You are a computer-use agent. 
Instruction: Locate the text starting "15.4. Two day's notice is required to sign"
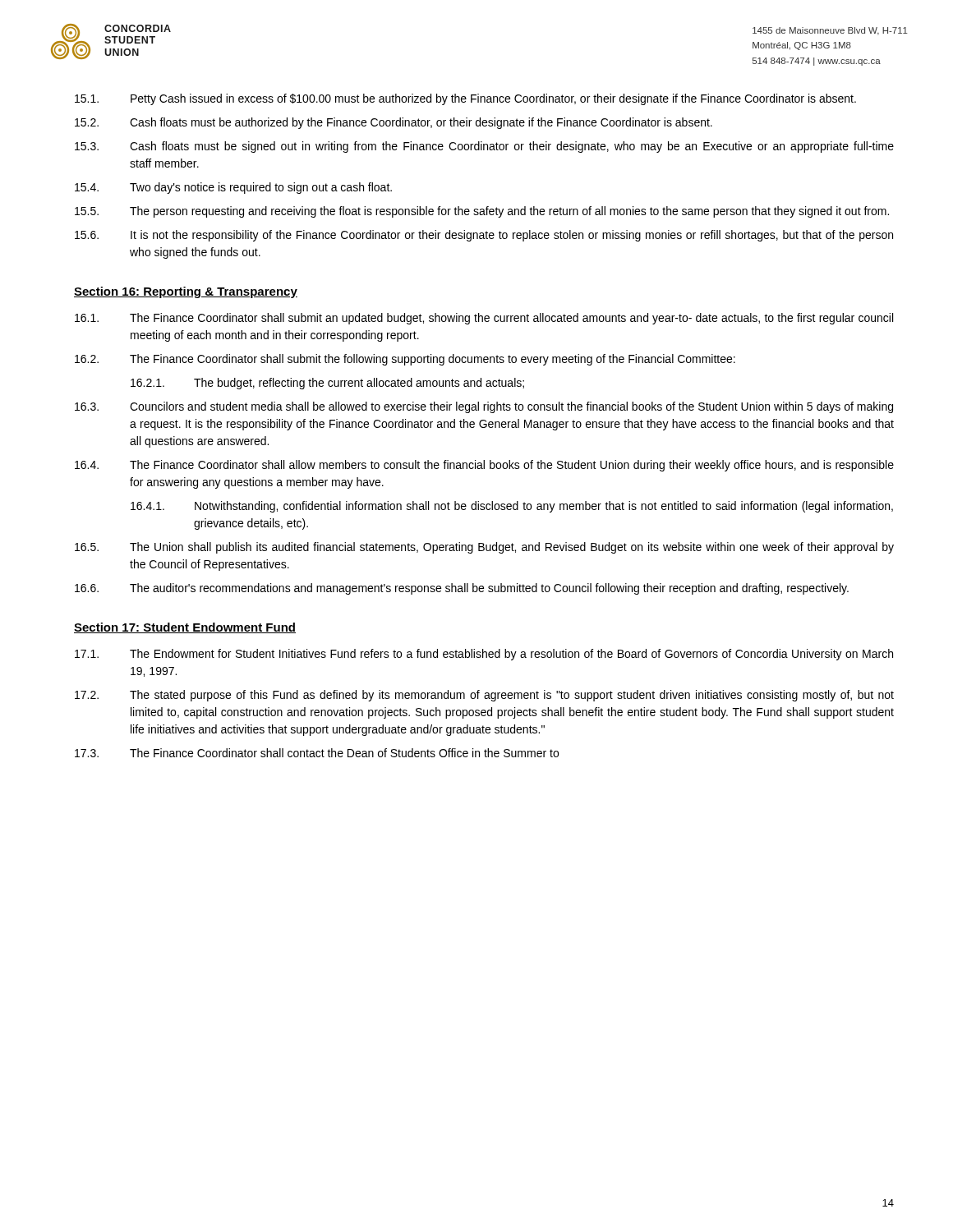click(x=233, y=188)
